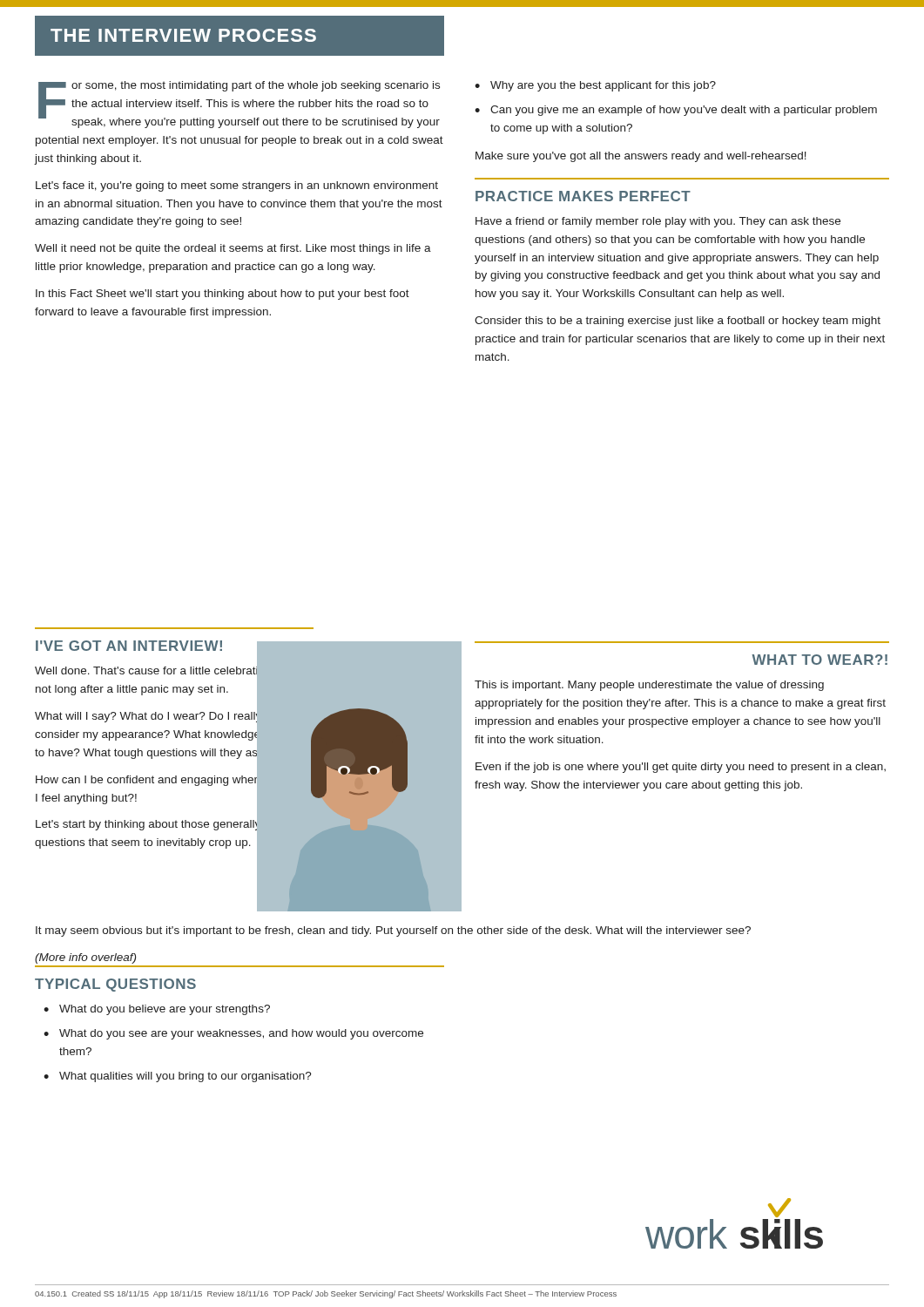
Task: Select the list item that says "• What do you see are your"
Action: point(244,1043)
